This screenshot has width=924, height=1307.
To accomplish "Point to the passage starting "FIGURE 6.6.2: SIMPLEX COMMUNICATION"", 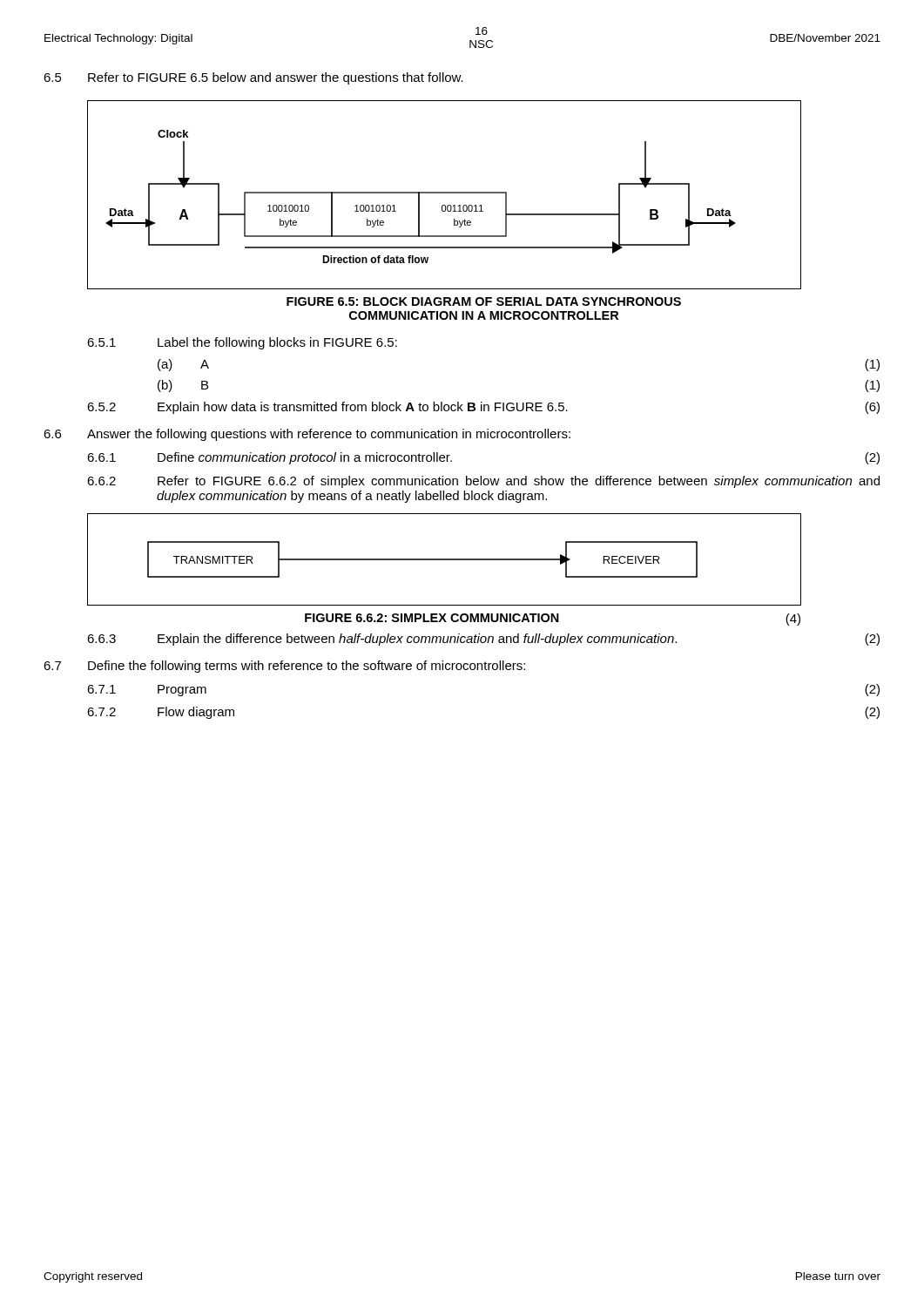I will point(432,618).
